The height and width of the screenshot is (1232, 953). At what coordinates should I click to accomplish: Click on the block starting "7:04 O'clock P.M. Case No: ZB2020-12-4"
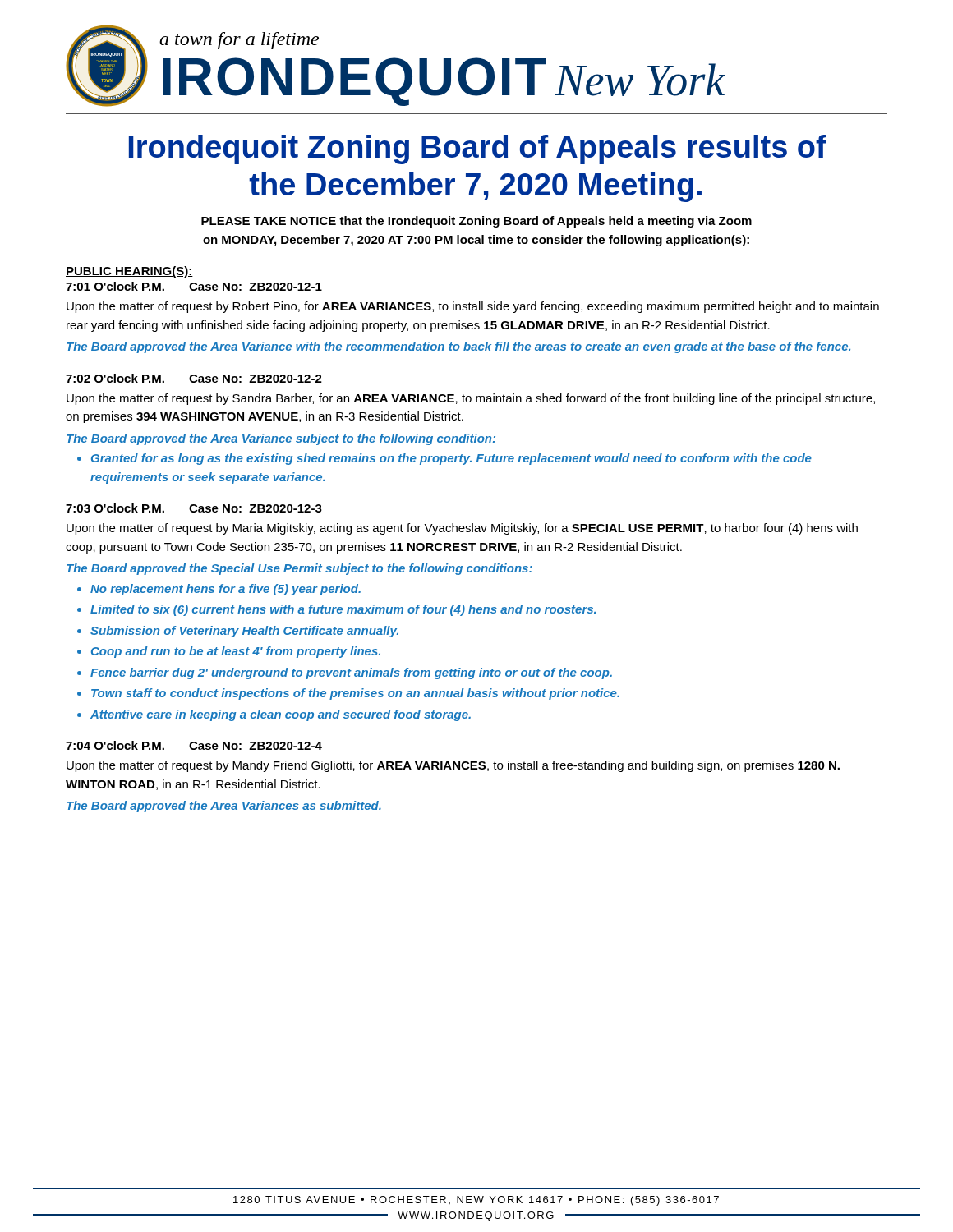point(194,746)
